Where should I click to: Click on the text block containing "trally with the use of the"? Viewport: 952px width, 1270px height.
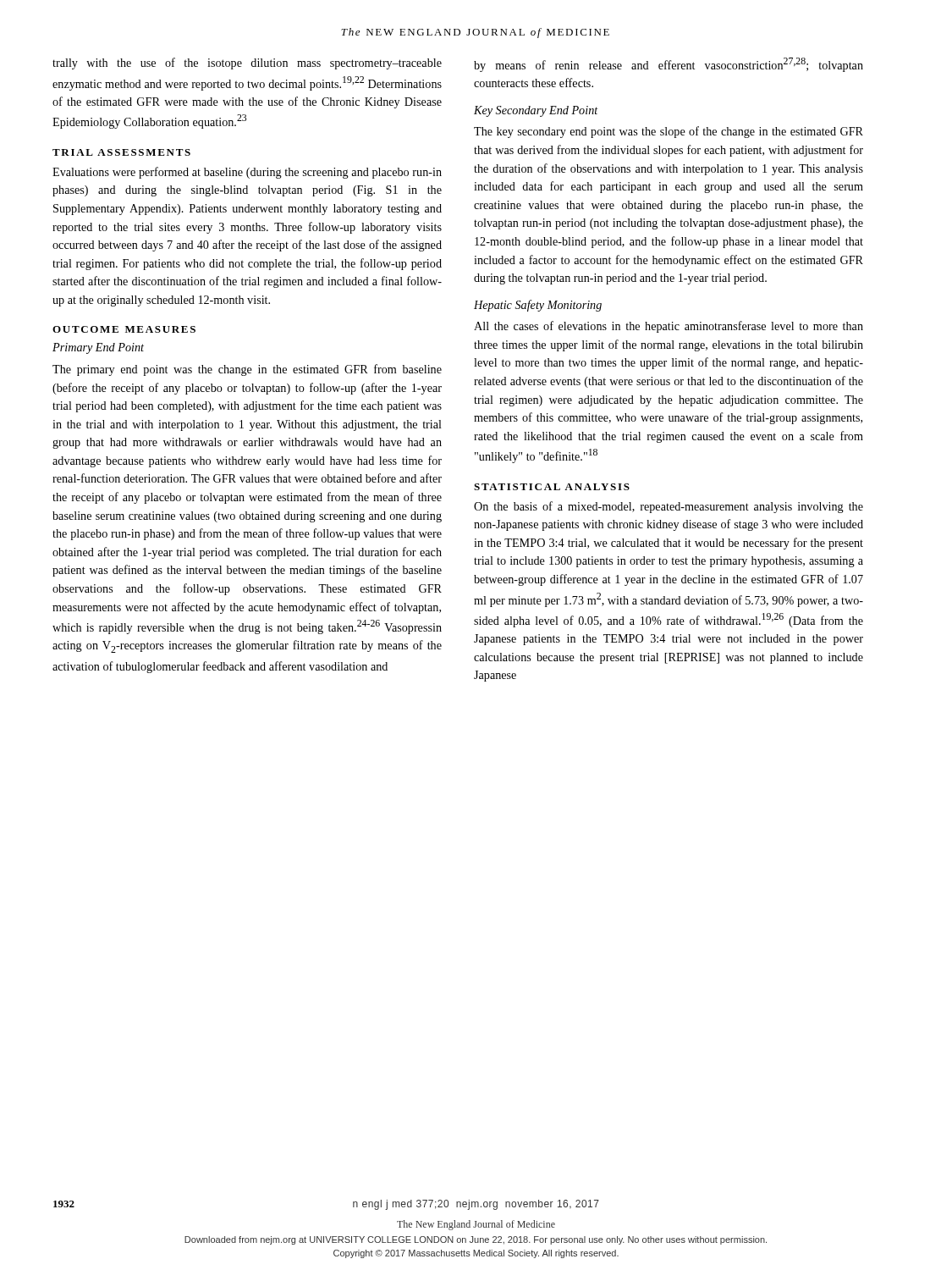click(247, 93)
